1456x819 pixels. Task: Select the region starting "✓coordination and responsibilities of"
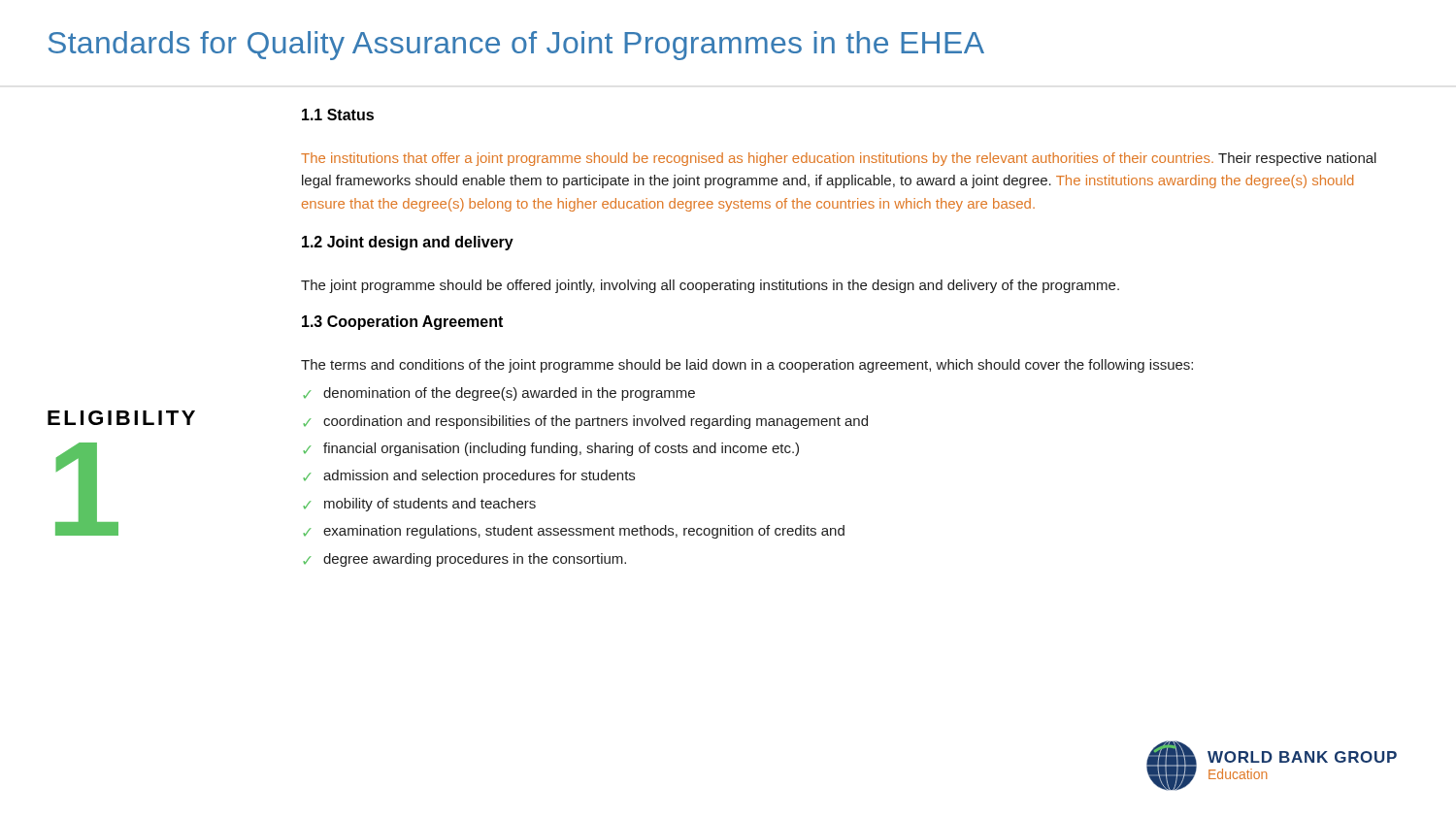click(x=585, y=422)
